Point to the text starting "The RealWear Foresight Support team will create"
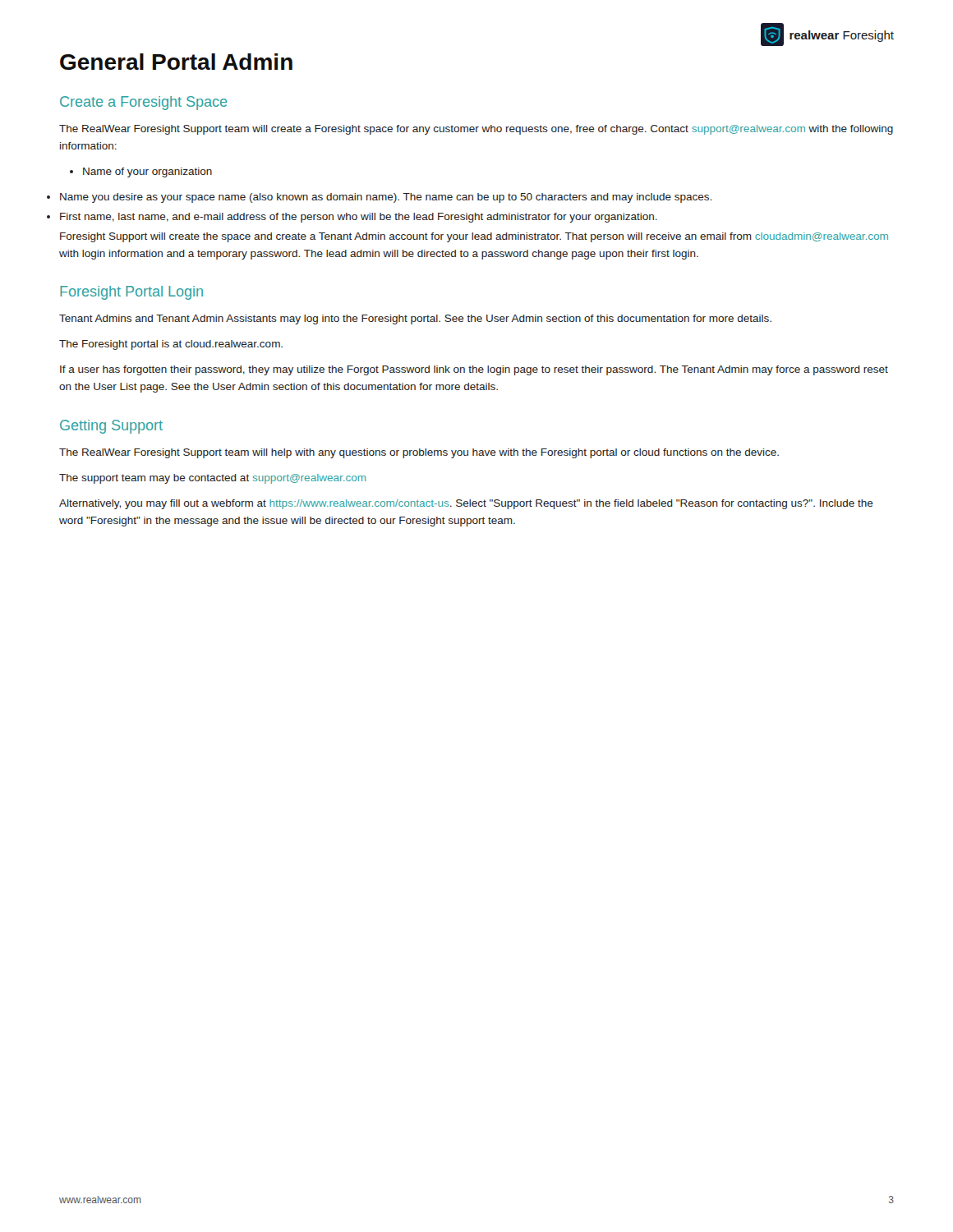This screenshot has width=953, height=1232. coord(476,138)
